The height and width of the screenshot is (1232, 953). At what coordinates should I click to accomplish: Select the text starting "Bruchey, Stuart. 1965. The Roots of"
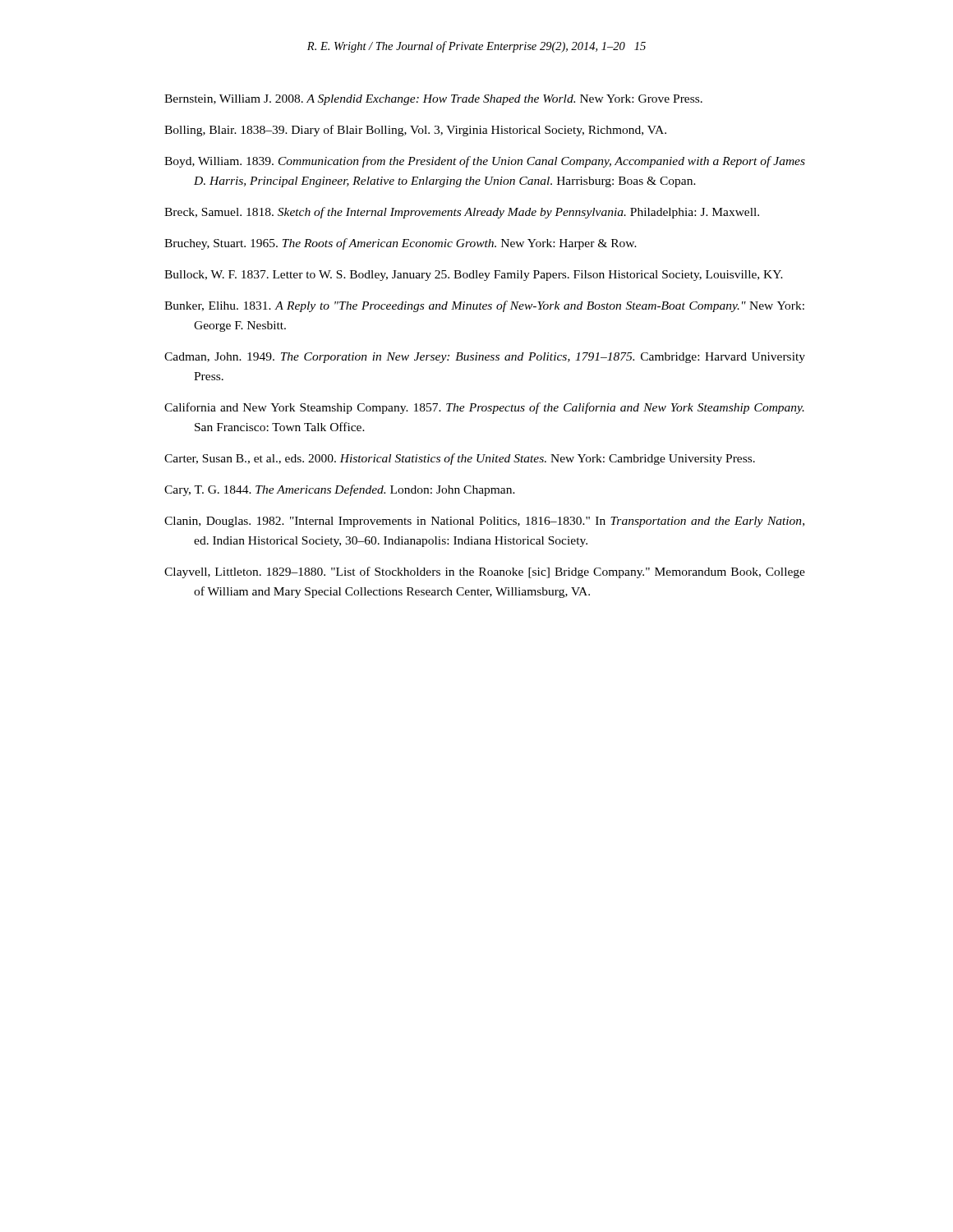pos(401,243)
